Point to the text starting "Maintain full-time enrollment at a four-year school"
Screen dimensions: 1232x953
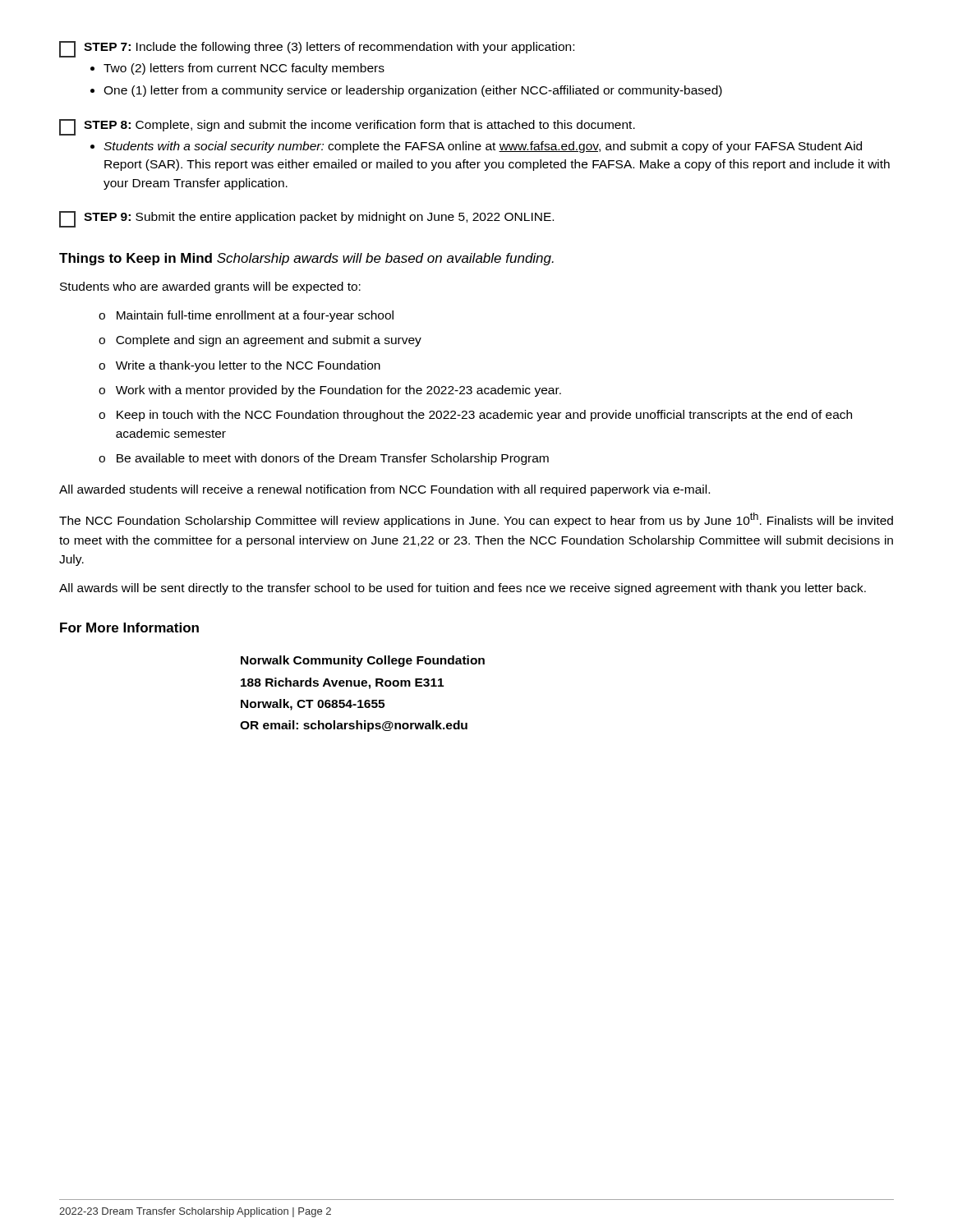496,387
